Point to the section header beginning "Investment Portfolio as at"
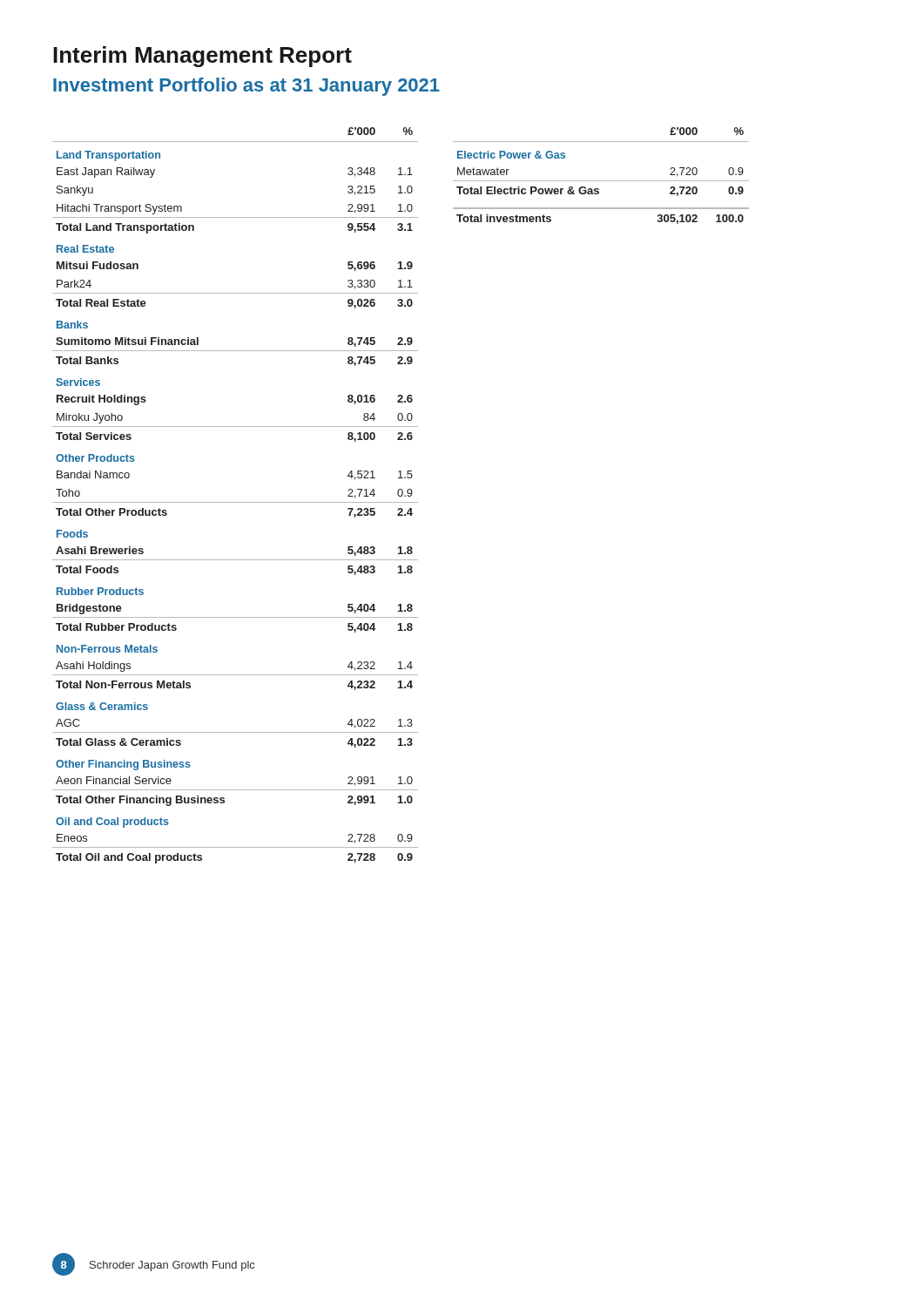The image size is (924, 1307). [246, 85]
